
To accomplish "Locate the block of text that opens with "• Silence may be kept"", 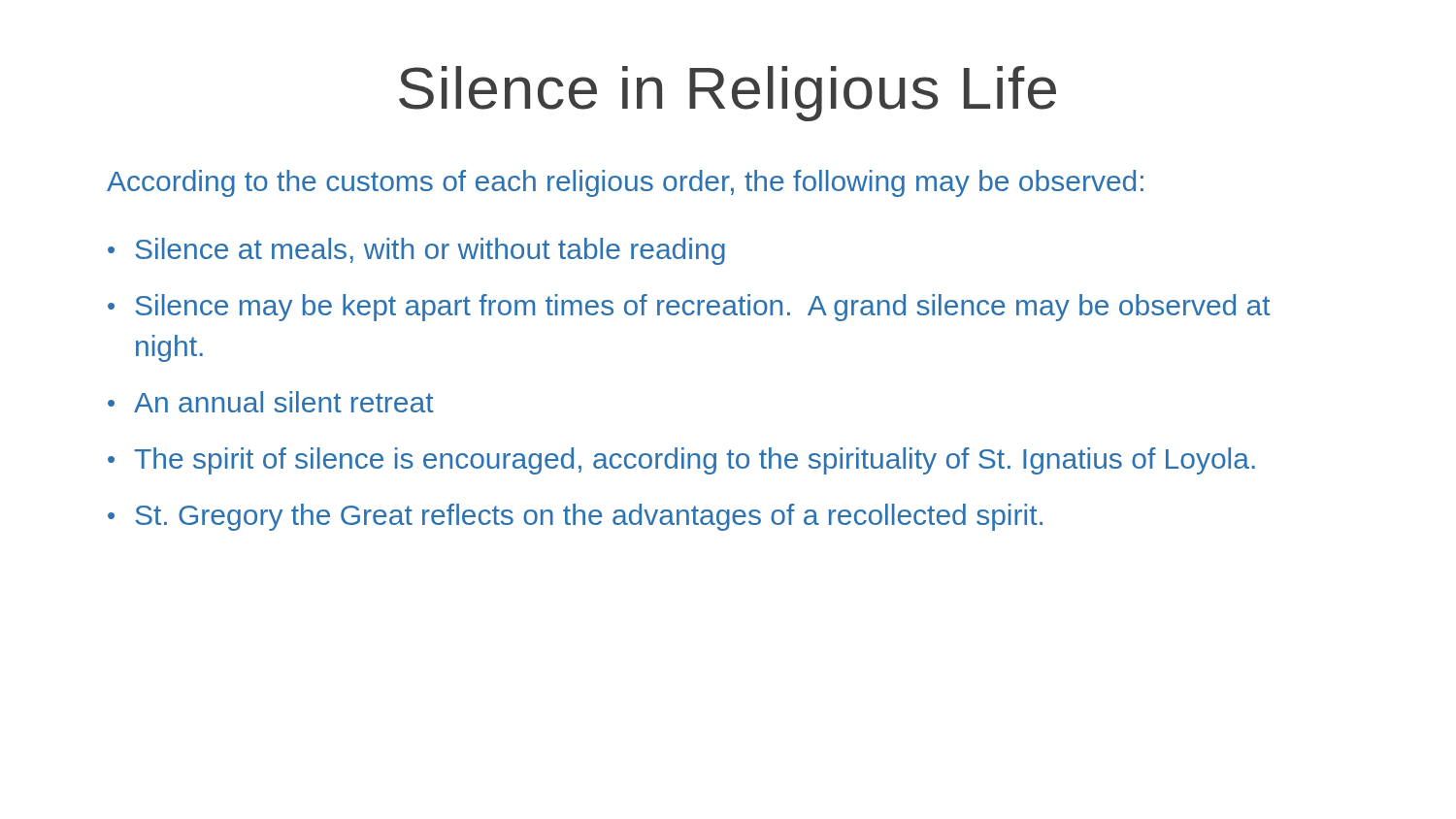I will click(728, 326).
